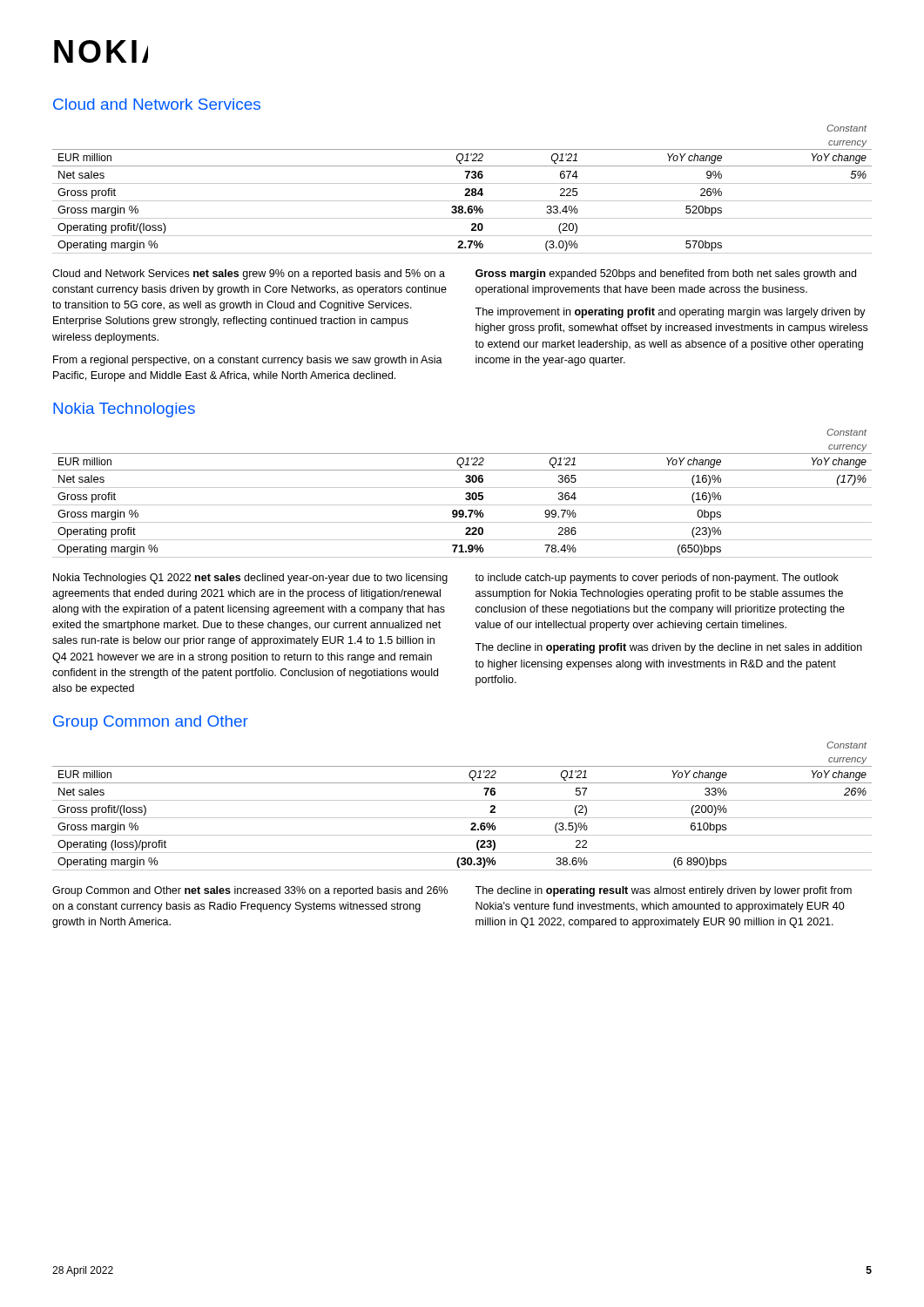Screen dimensions: 1307x924
Task: Click on the text block starting "Gross margin expanded 520bps and benefited"
Action: click(x=673, y=317)
